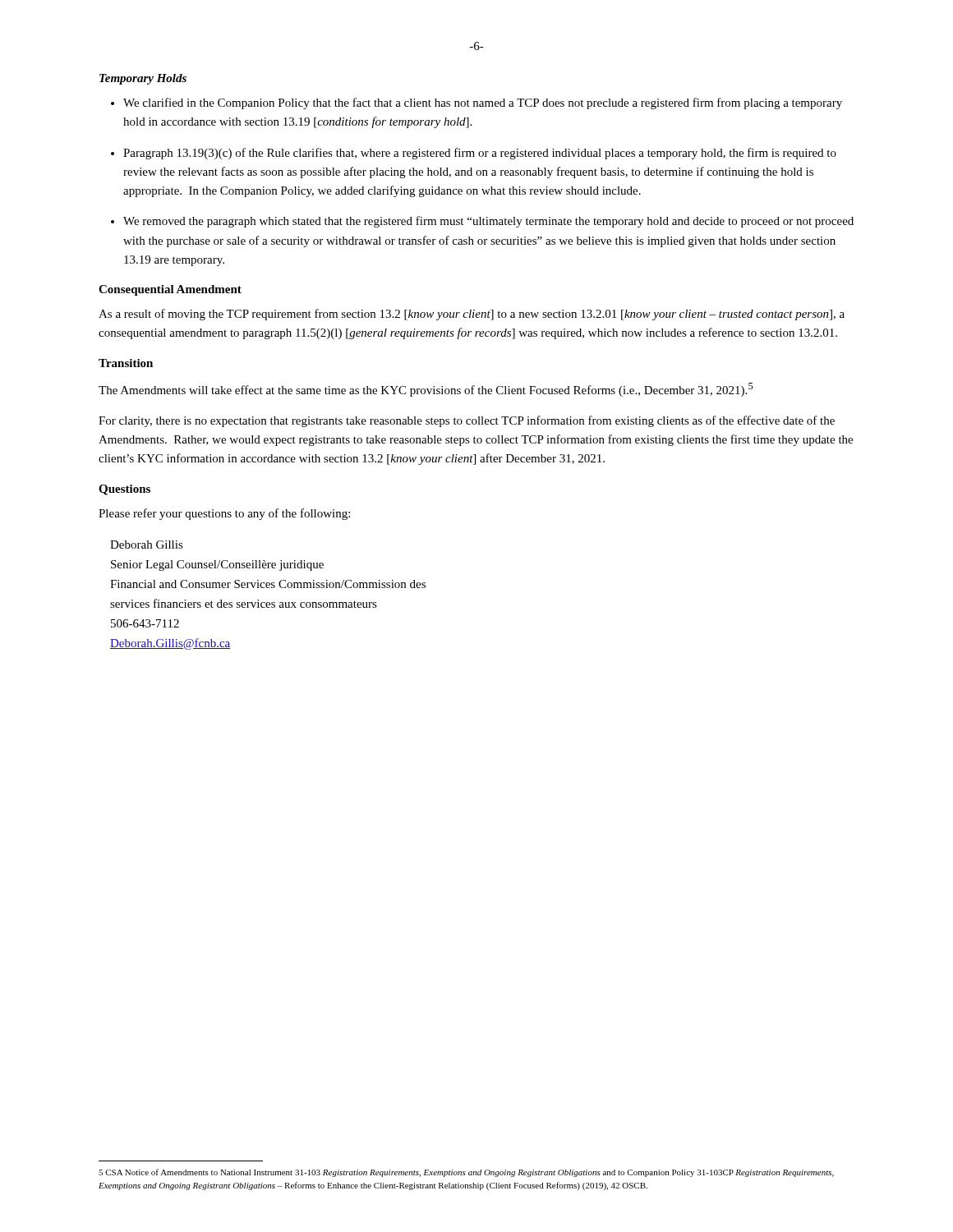Locate the text "Consequential Amendment"
The image size is (953, 1232).
click(x=170, y=289)
